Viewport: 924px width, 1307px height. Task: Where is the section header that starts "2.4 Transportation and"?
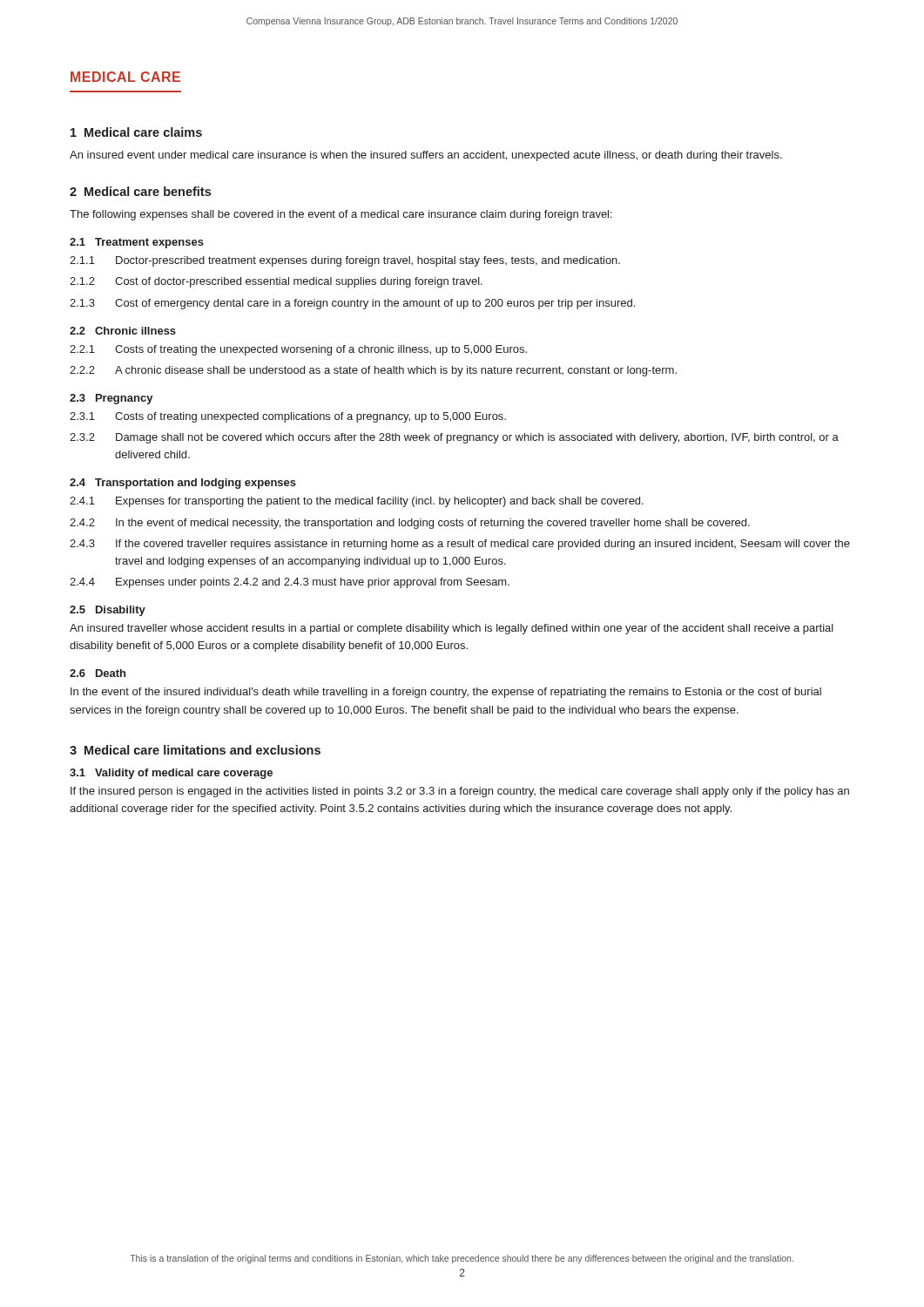coord(183,483)
